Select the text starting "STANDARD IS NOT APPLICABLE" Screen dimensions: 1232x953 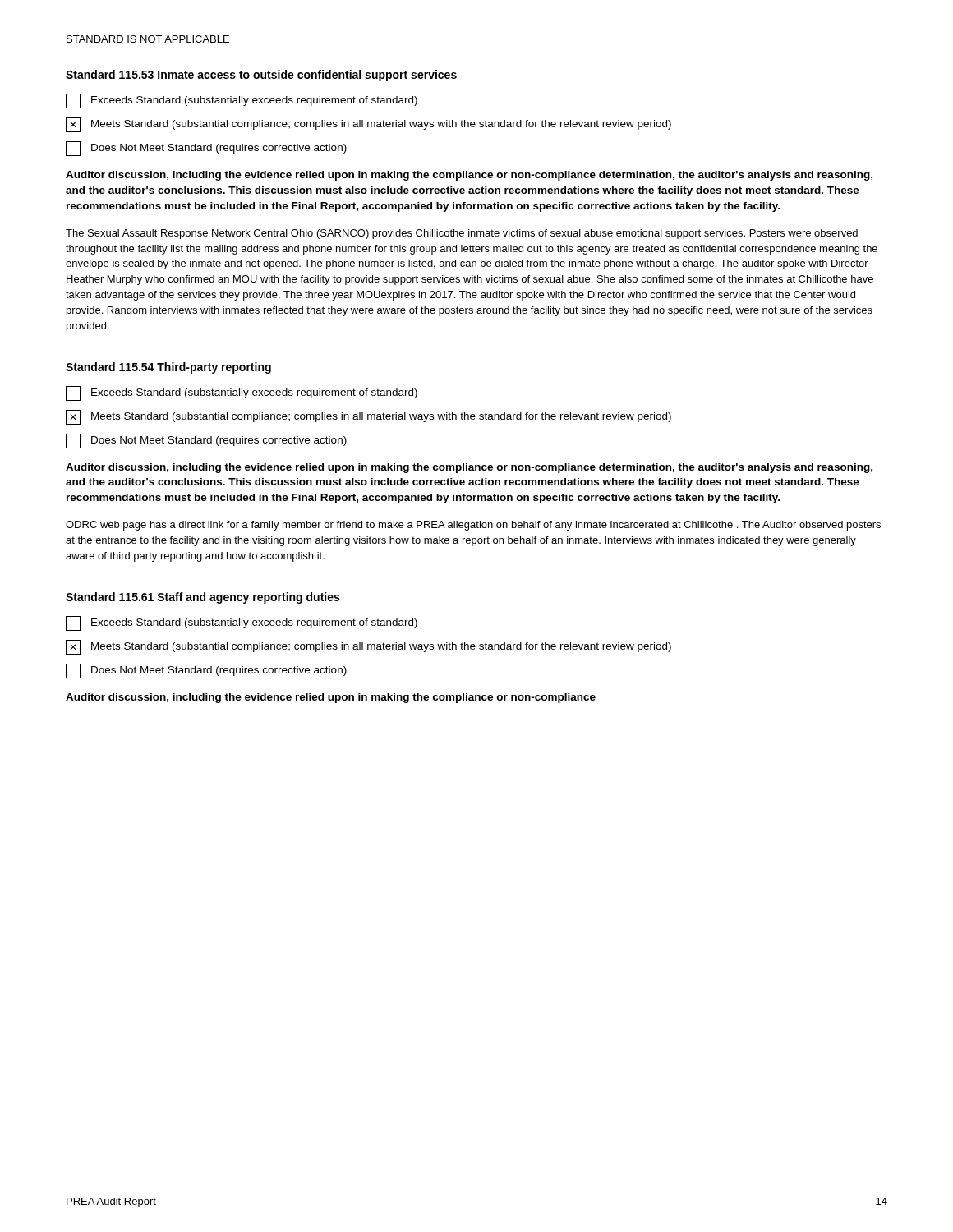tap(148, 39)
